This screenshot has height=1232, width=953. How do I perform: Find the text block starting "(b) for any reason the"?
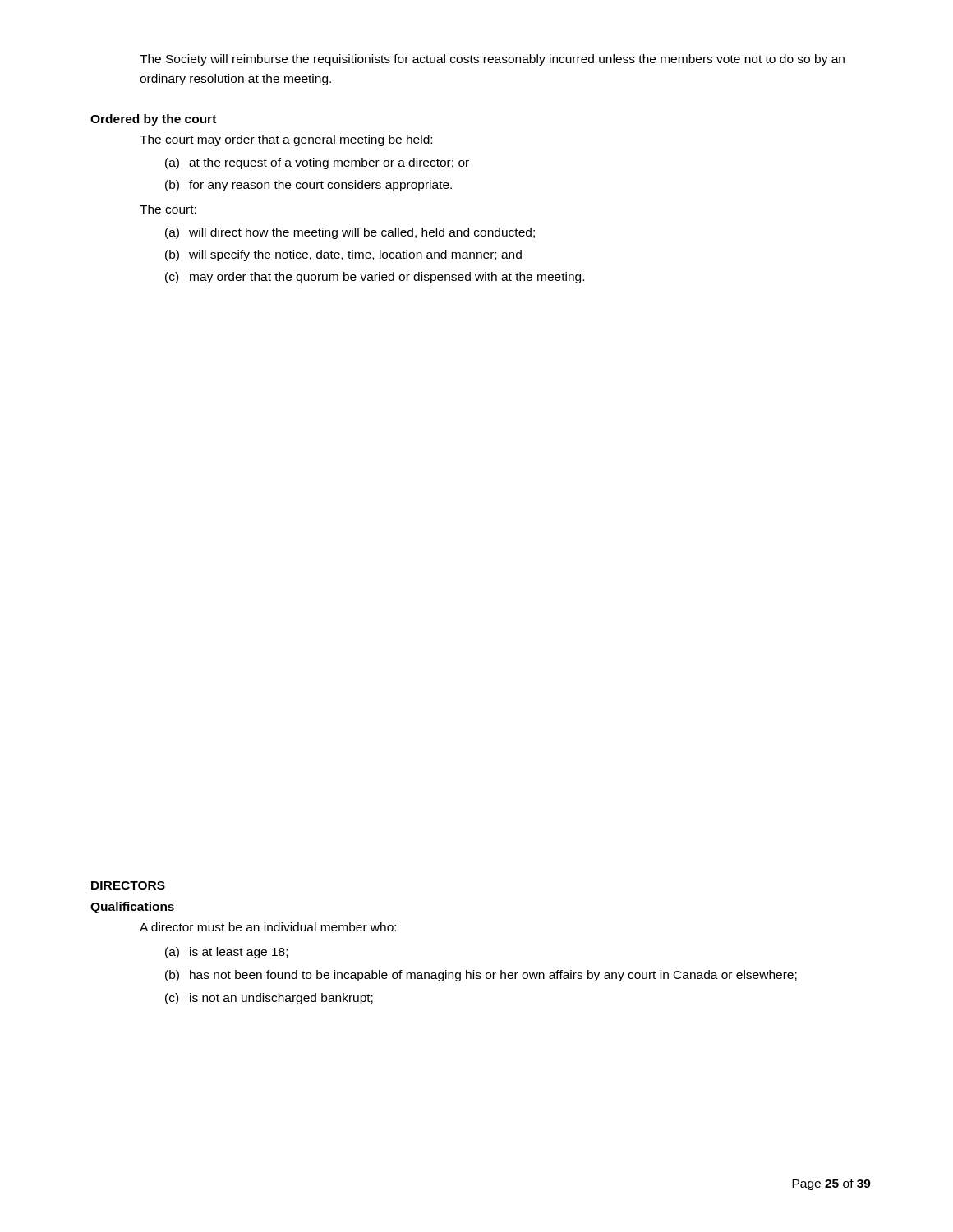pyautogui.click(x=309, y=185)
